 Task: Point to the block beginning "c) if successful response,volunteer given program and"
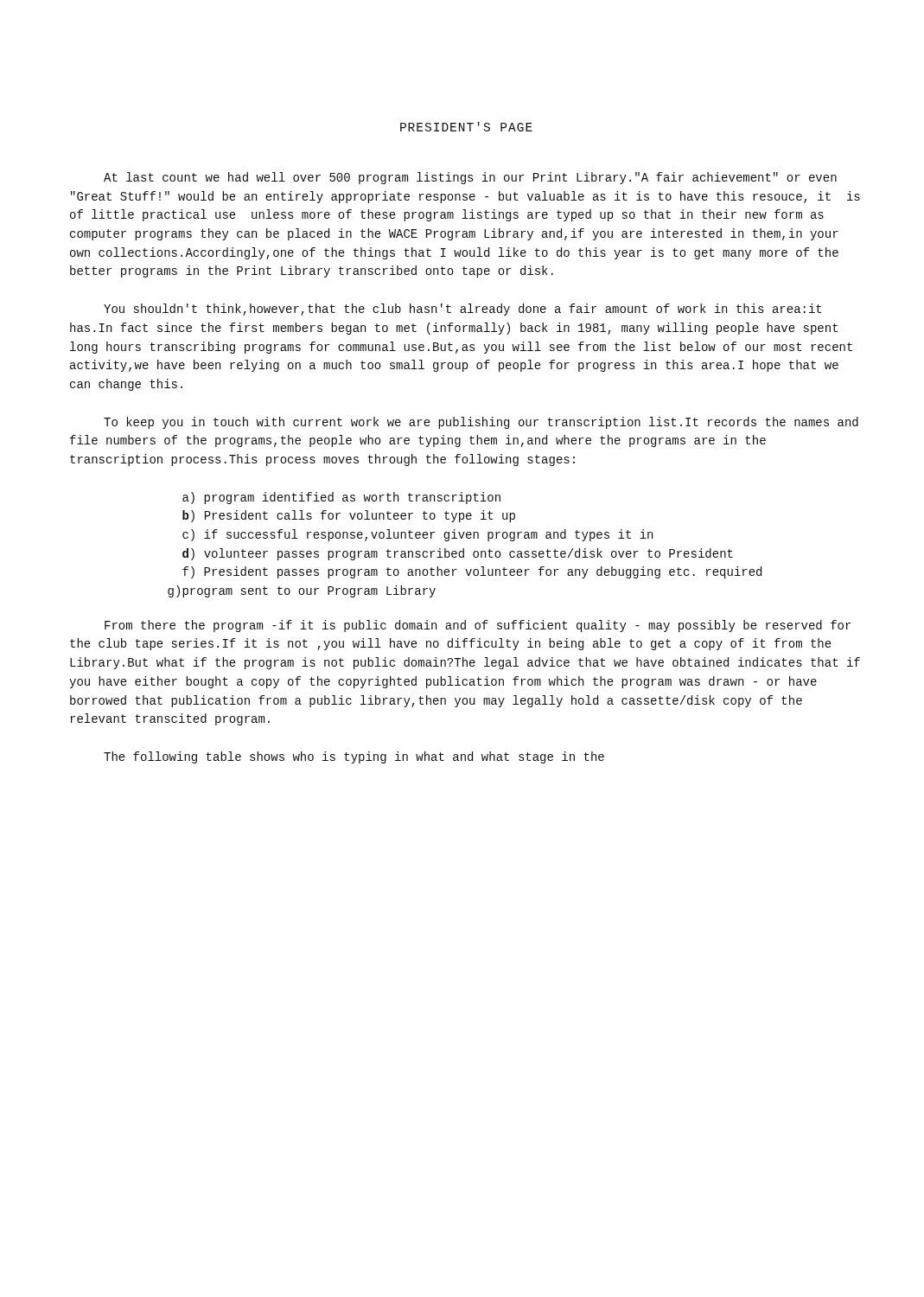tap(396, 535)
